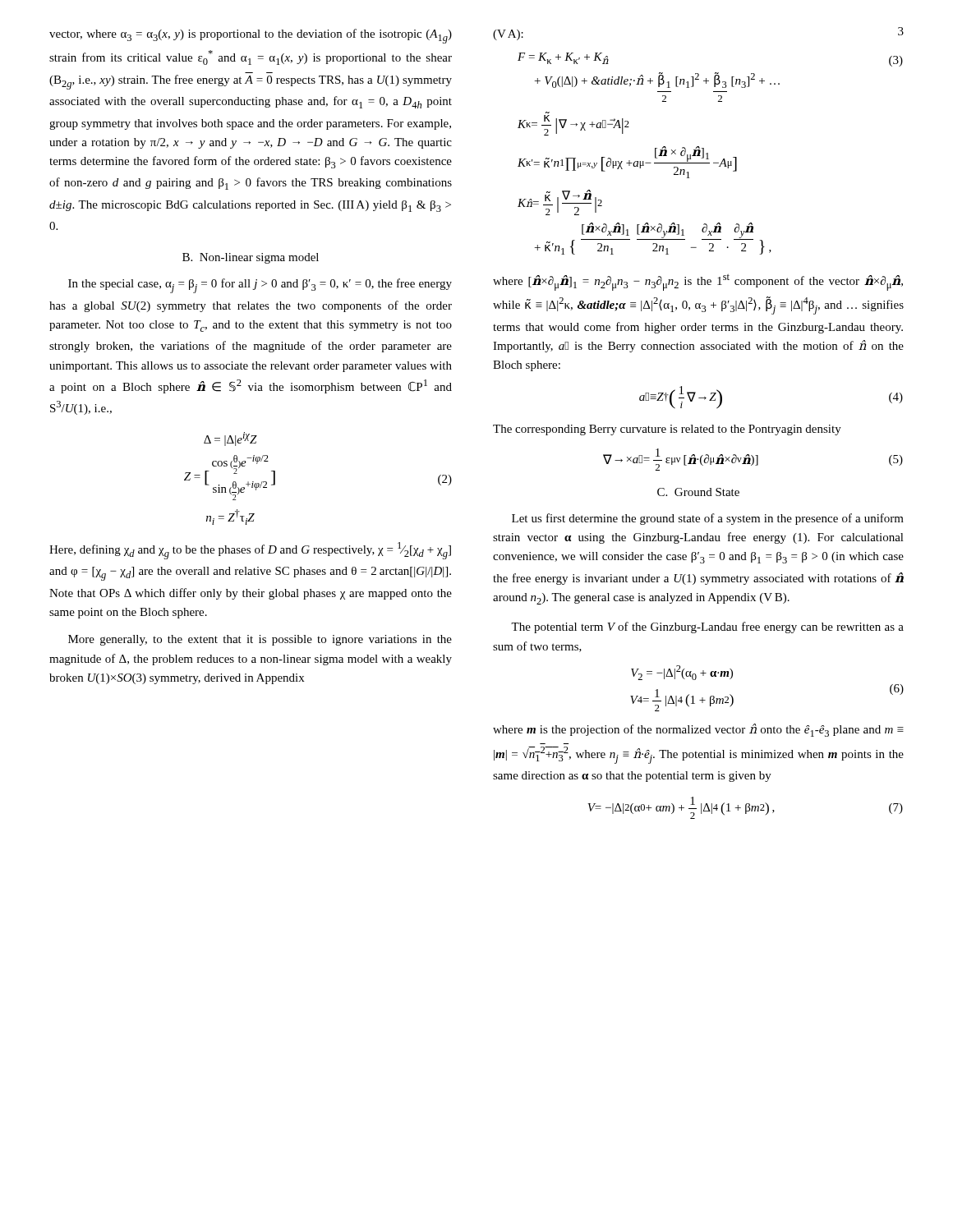Click the passage that begins "More generally, to"
Image resolution: width=953 pixels, height=1232 pixels.
pos(251,658)
